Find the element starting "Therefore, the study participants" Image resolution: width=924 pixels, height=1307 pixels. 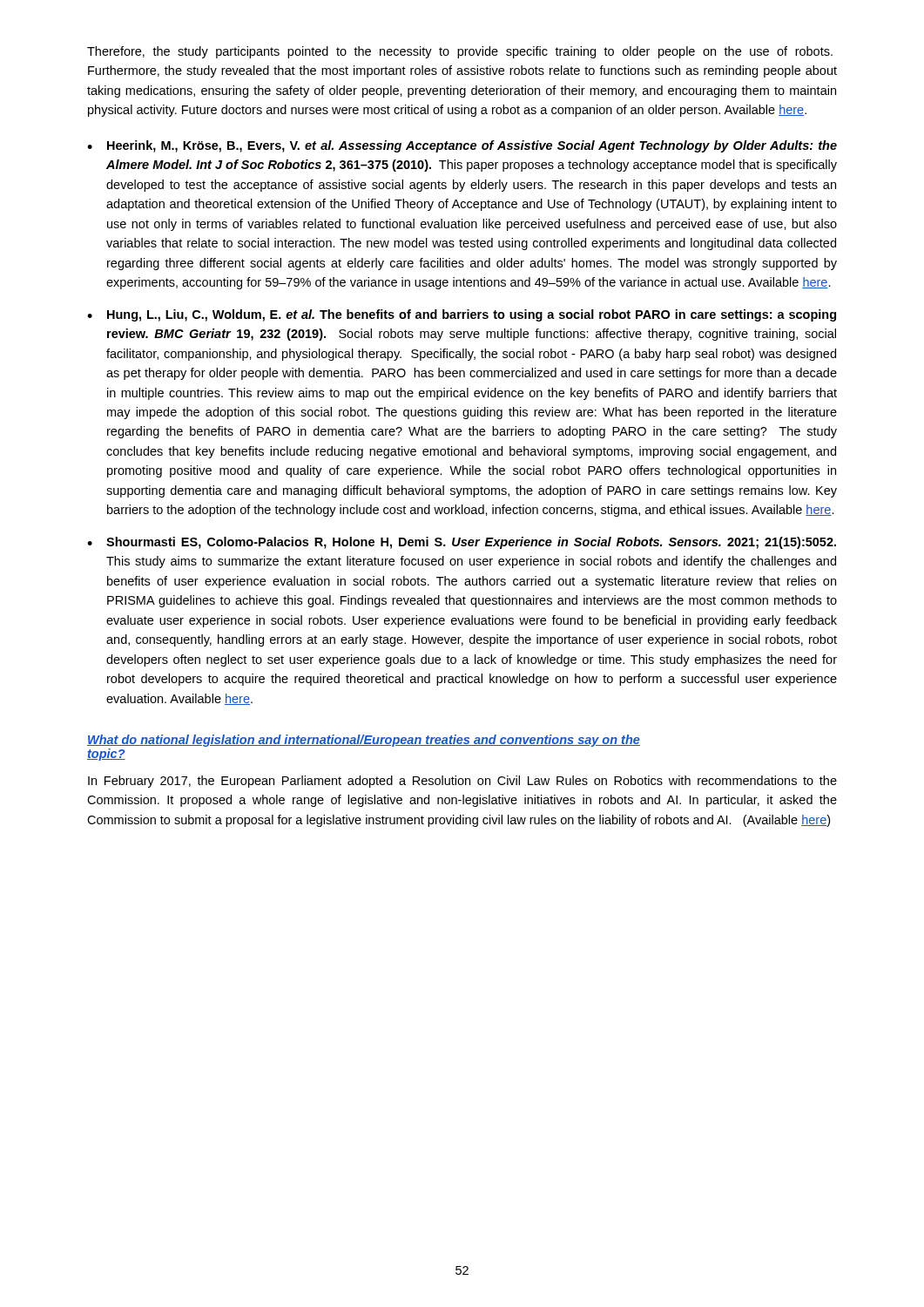coord(462,81)
